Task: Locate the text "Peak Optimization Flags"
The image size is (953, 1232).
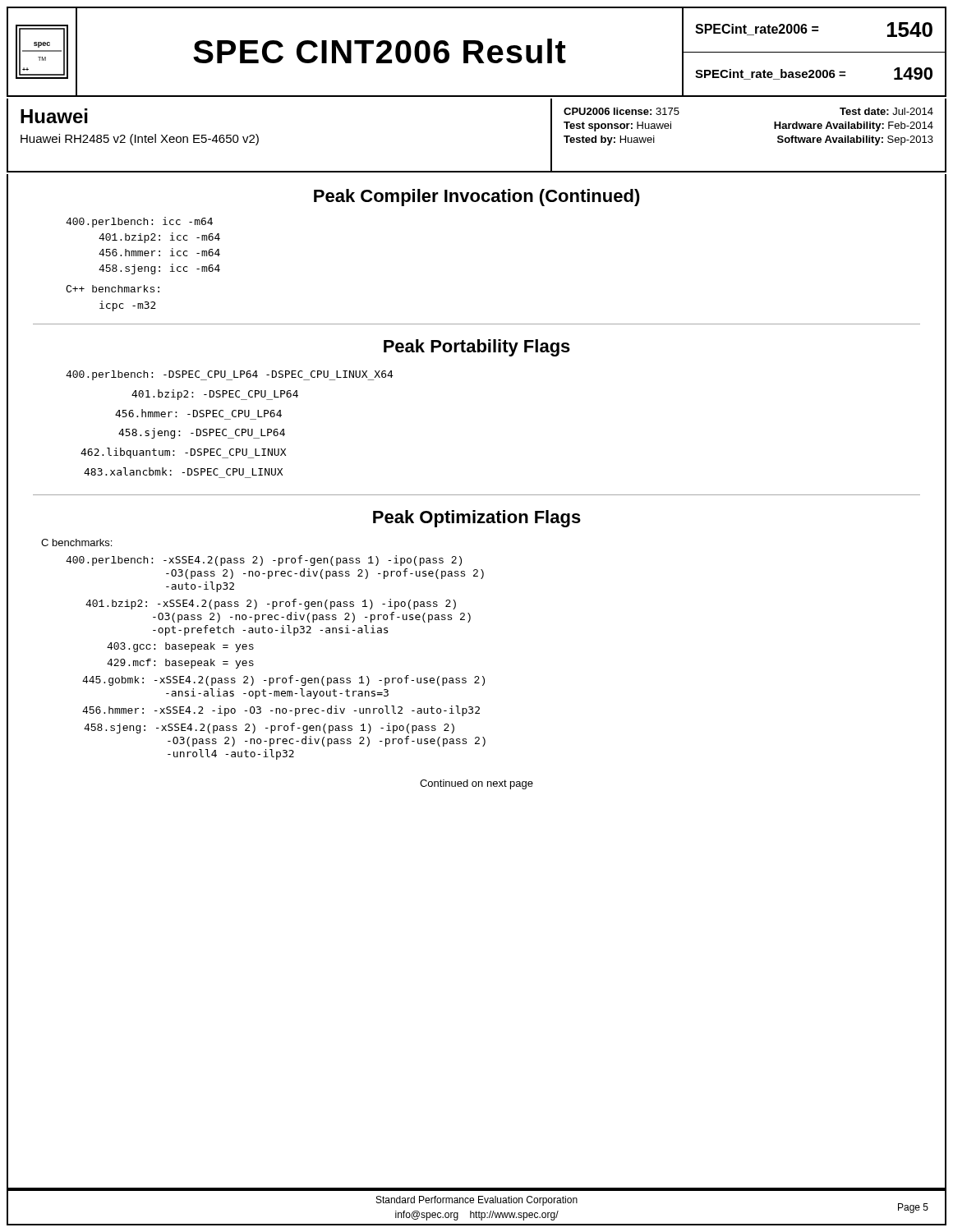Action: pos(476,517)
